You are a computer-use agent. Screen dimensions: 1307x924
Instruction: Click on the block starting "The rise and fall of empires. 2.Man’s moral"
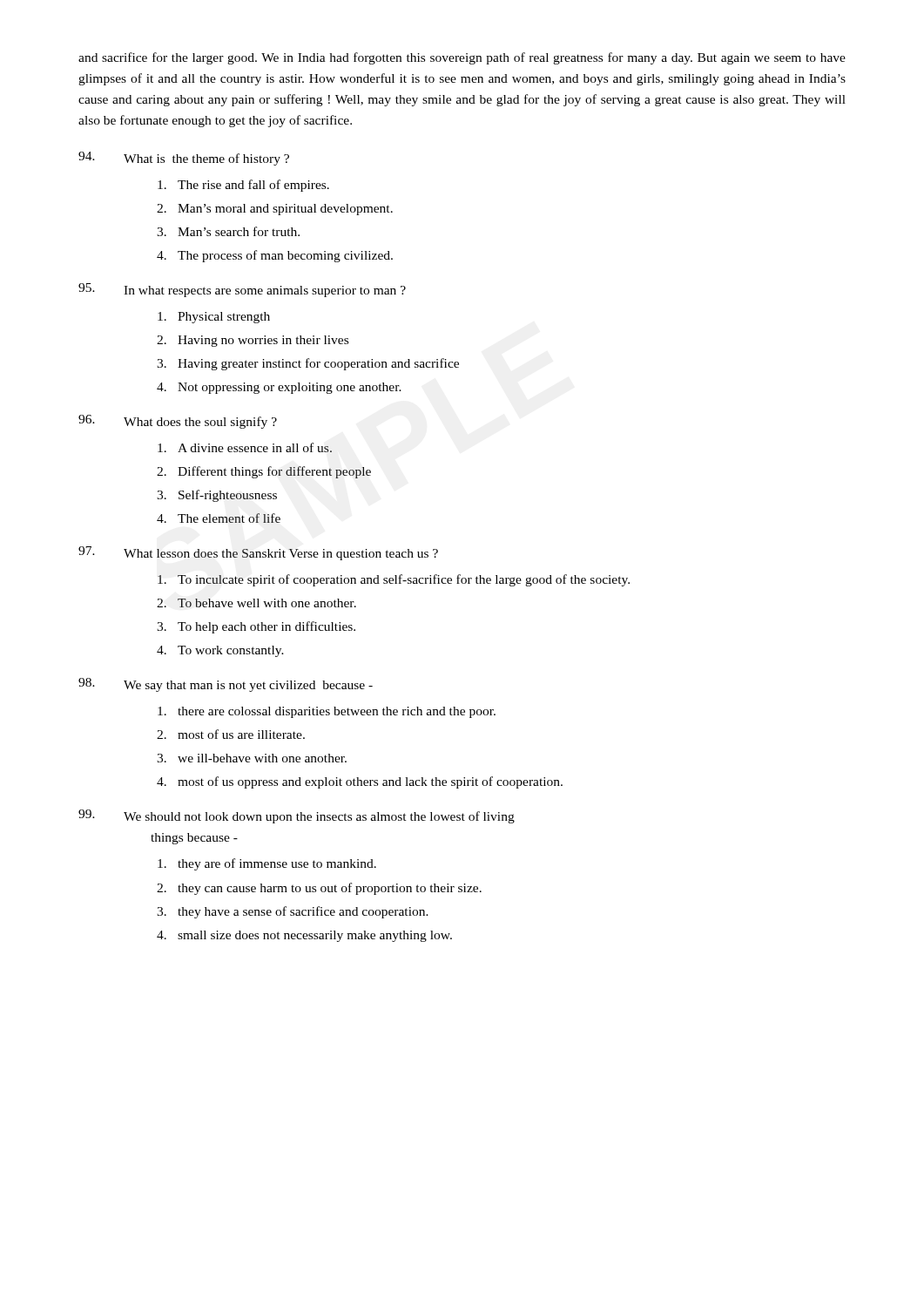point(243,186)
